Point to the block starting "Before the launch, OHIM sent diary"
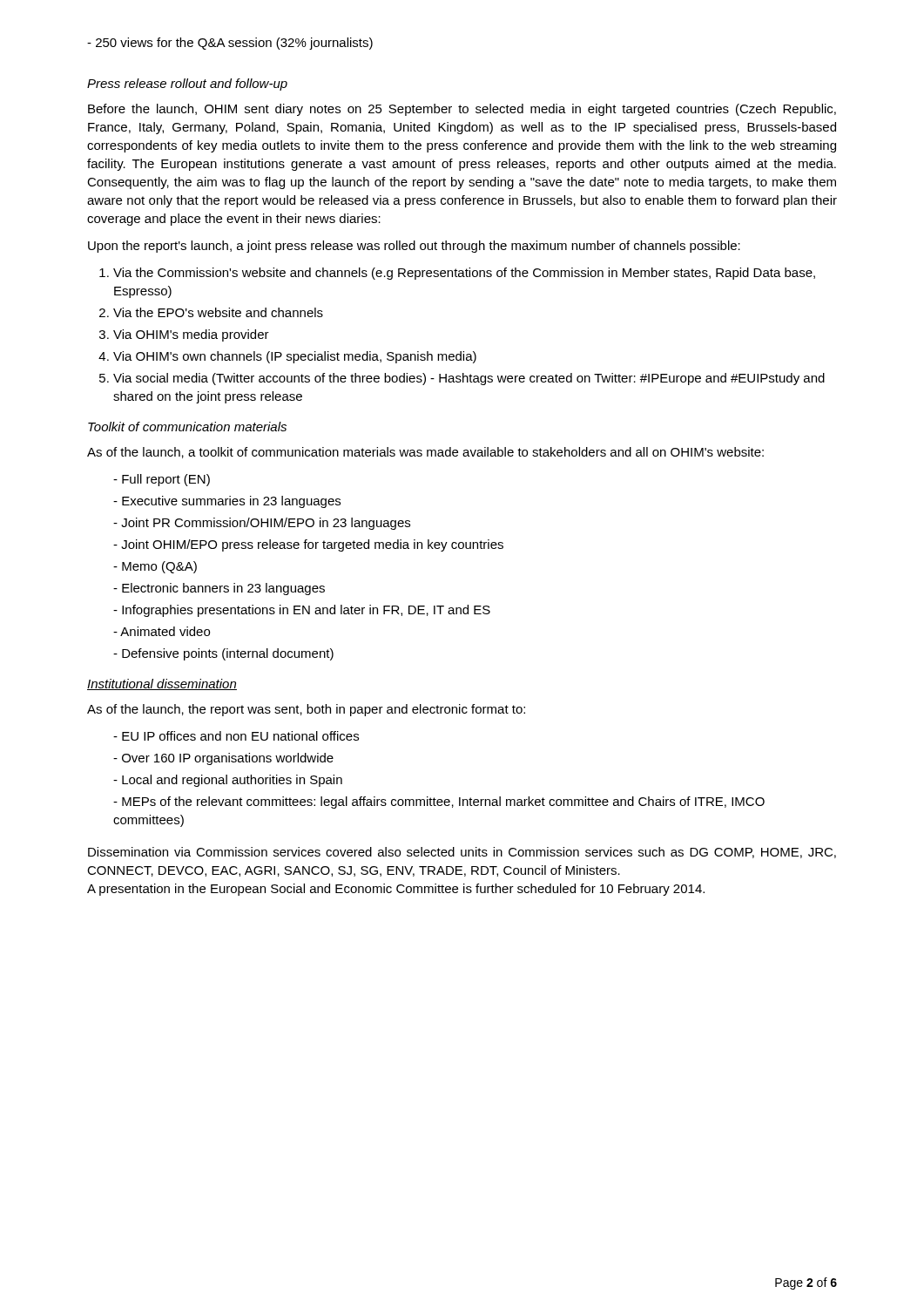The height and width of the screenshot is (1307, 924). (x=462, y=163)
